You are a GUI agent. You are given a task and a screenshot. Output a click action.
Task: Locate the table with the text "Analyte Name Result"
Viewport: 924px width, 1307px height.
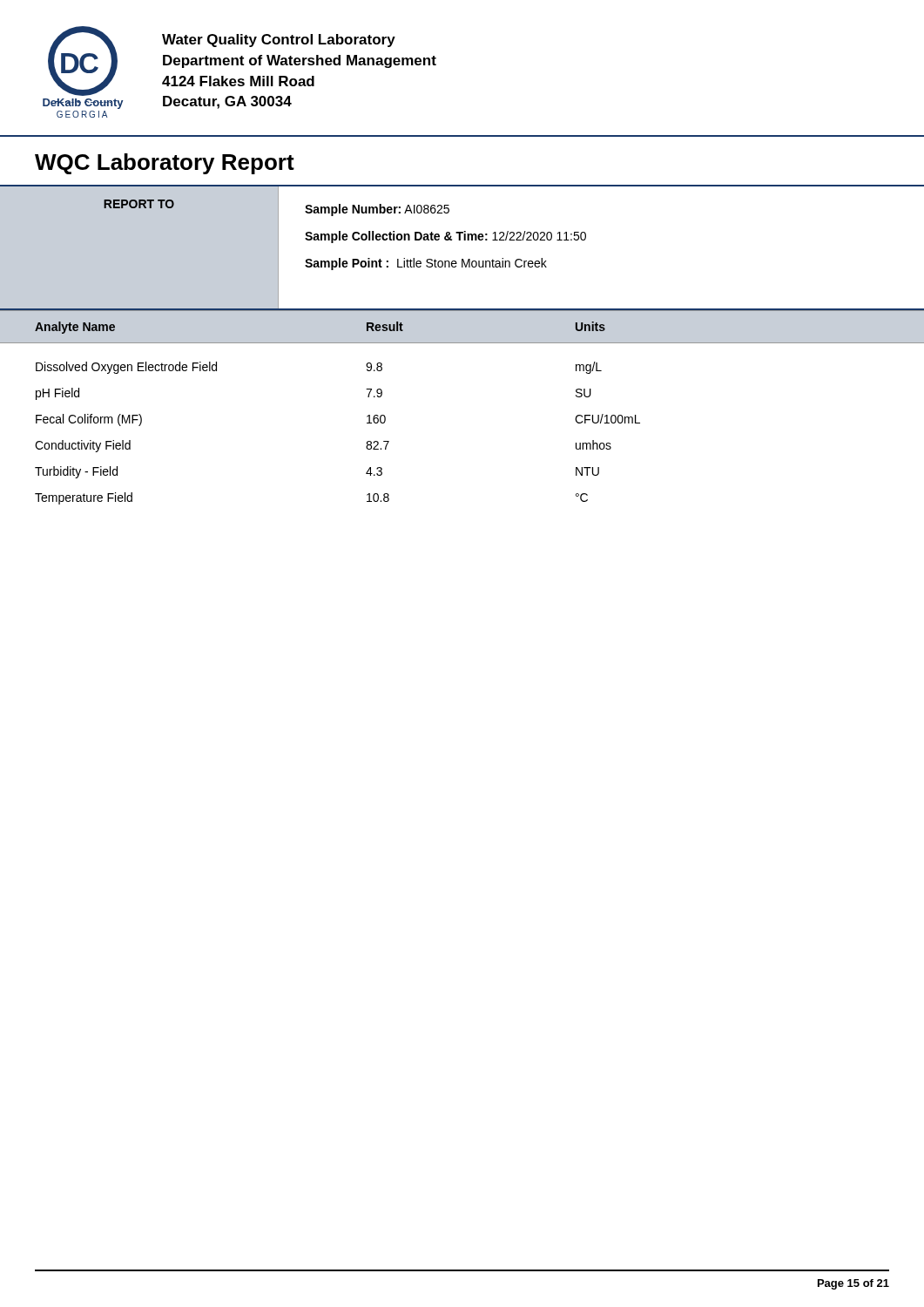[462, 410]
